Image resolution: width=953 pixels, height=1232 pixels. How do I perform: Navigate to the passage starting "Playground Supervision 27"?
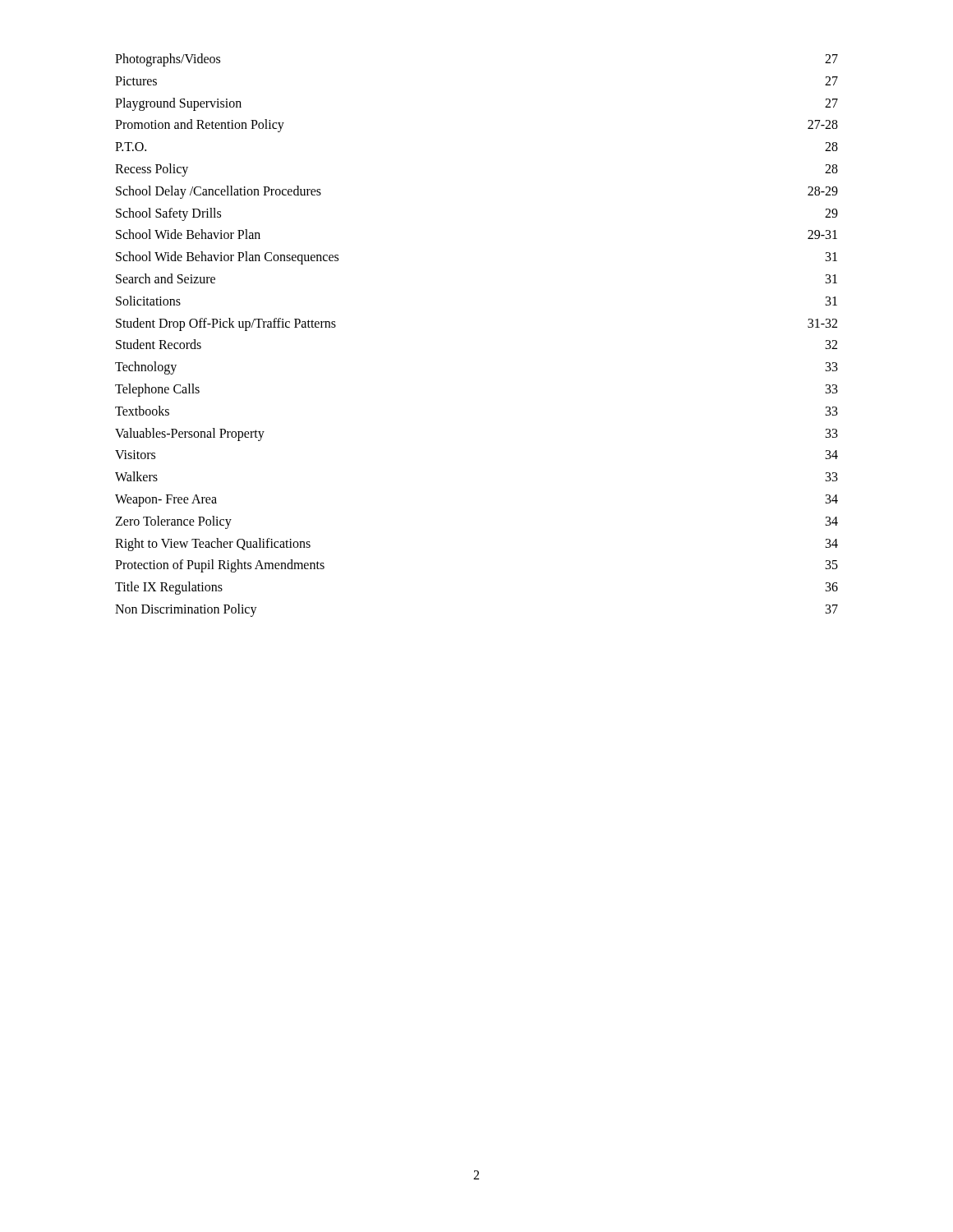pos(183,104)
